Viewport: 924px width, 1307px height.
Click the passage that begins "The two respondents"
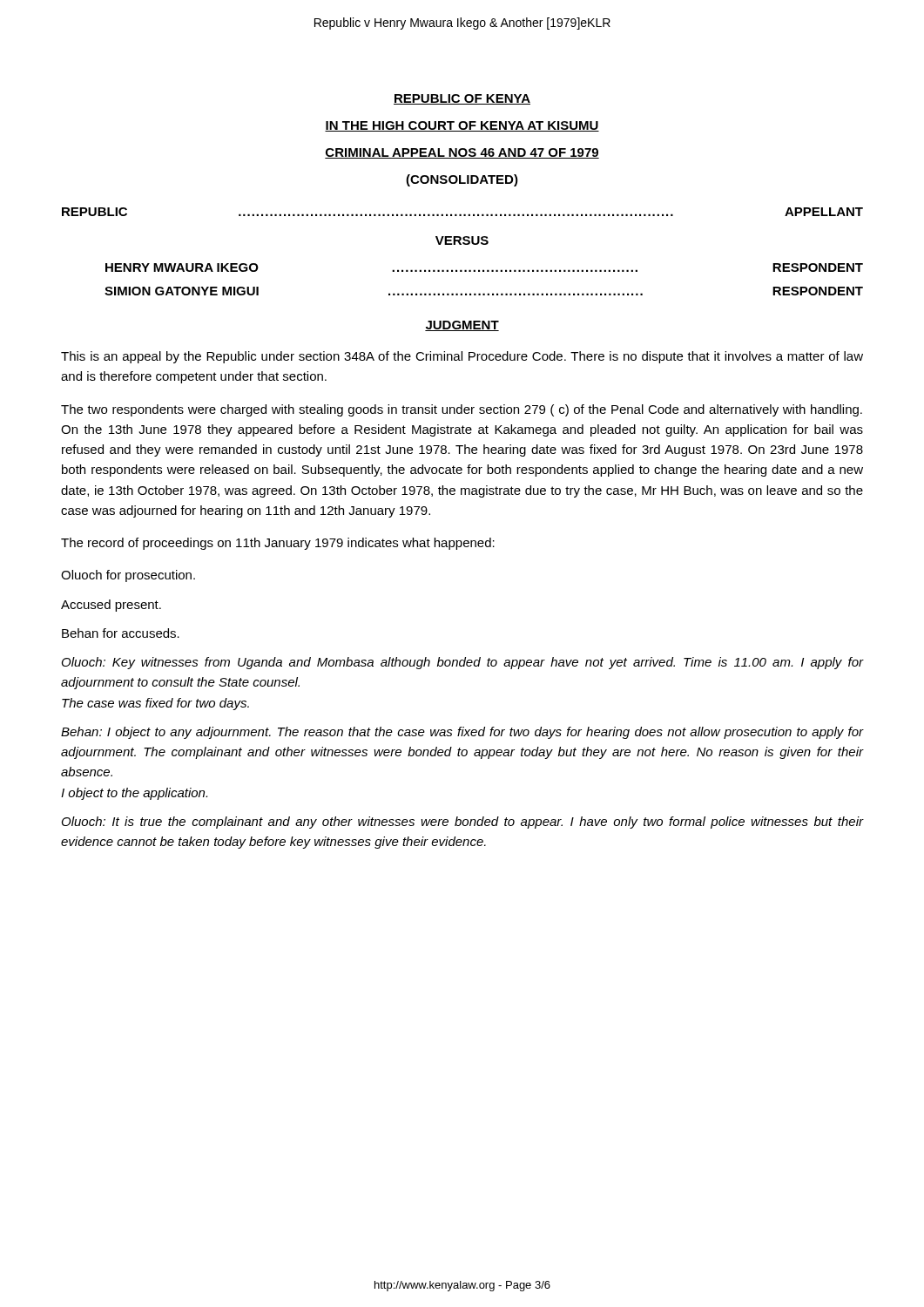(462, 459)
